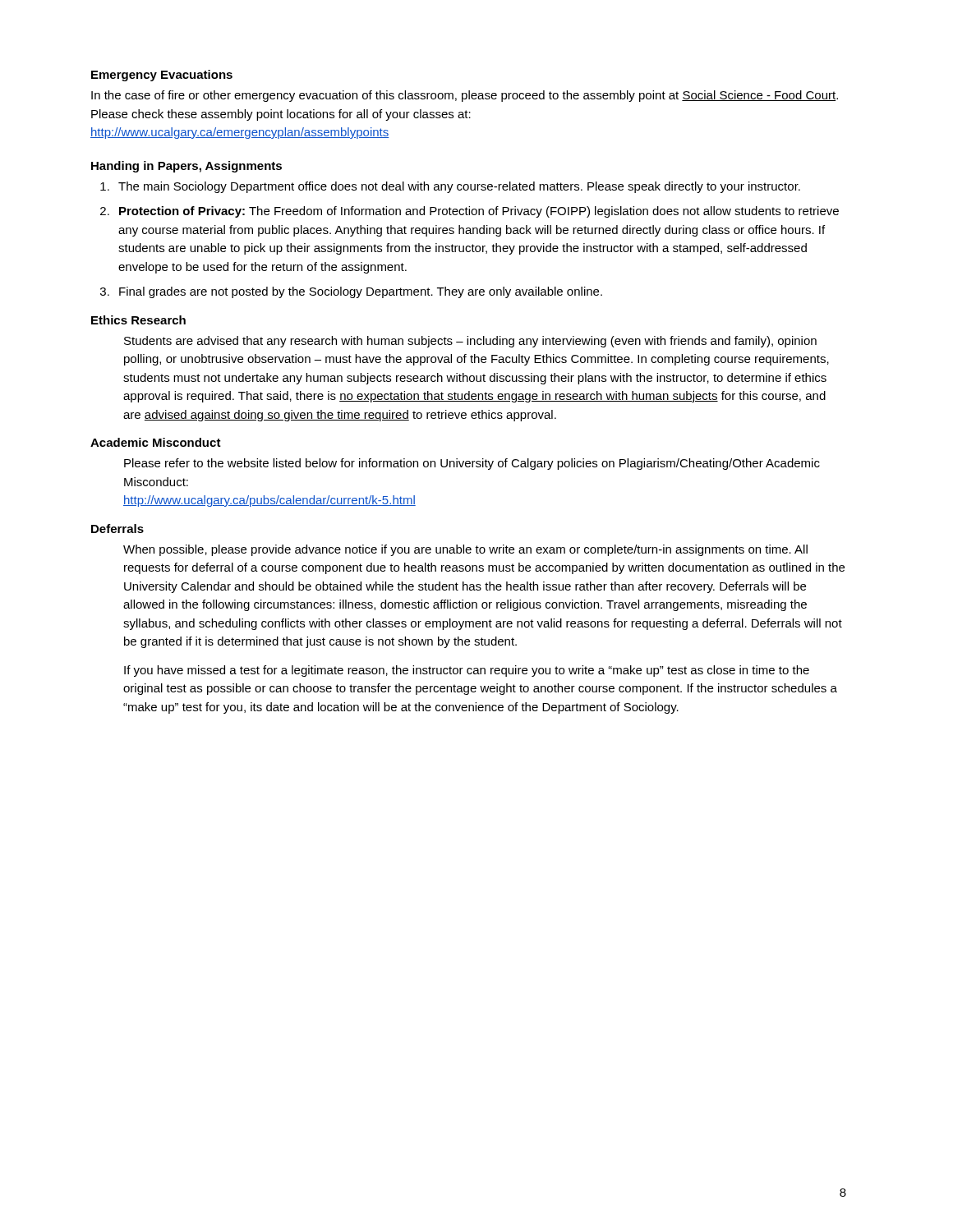
Task: Find the region starting "In the case of"
Action: coord(465,113)
